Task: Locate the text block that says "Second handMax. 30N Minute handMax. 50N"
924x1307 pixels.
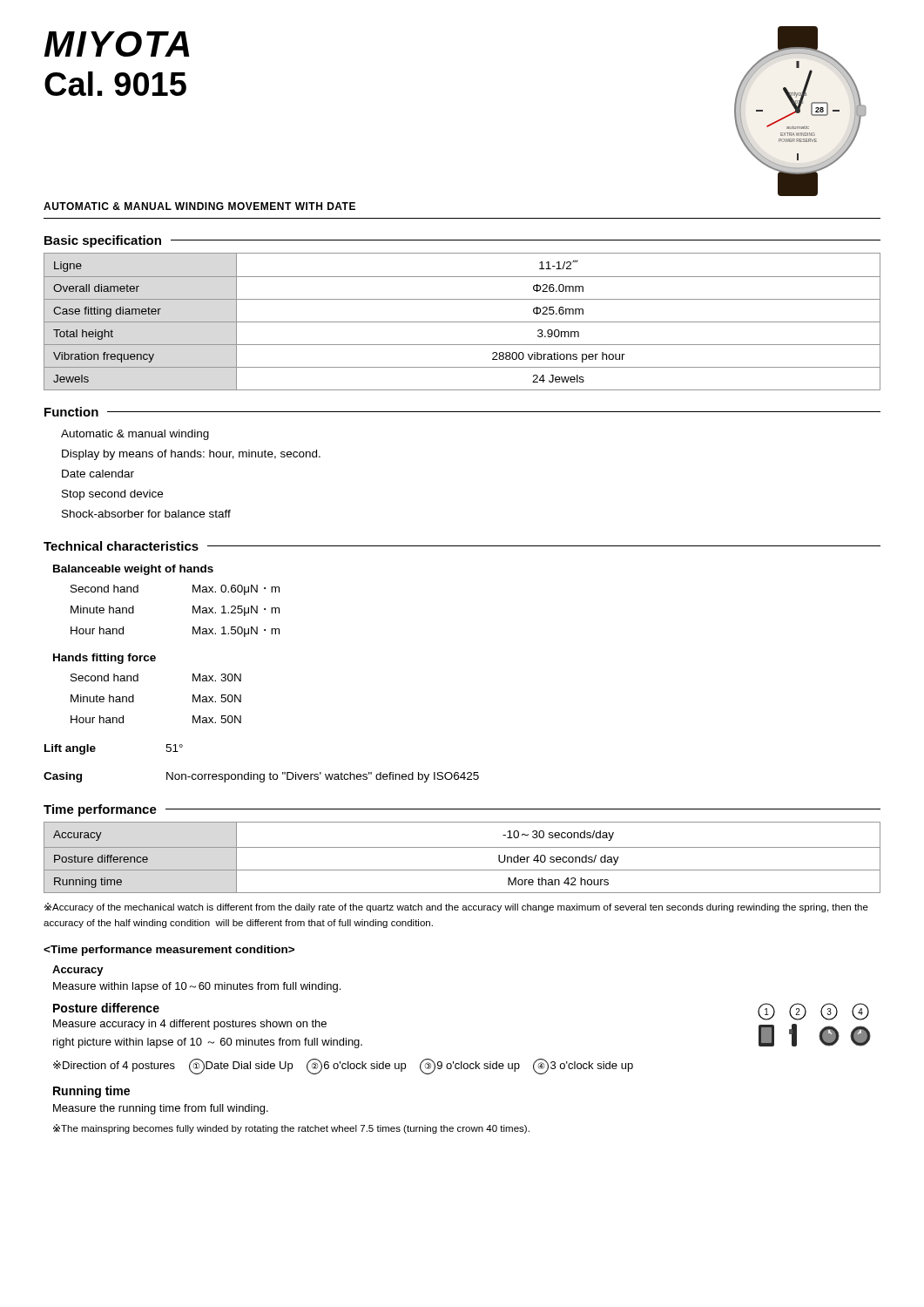Action: [108, 677]
